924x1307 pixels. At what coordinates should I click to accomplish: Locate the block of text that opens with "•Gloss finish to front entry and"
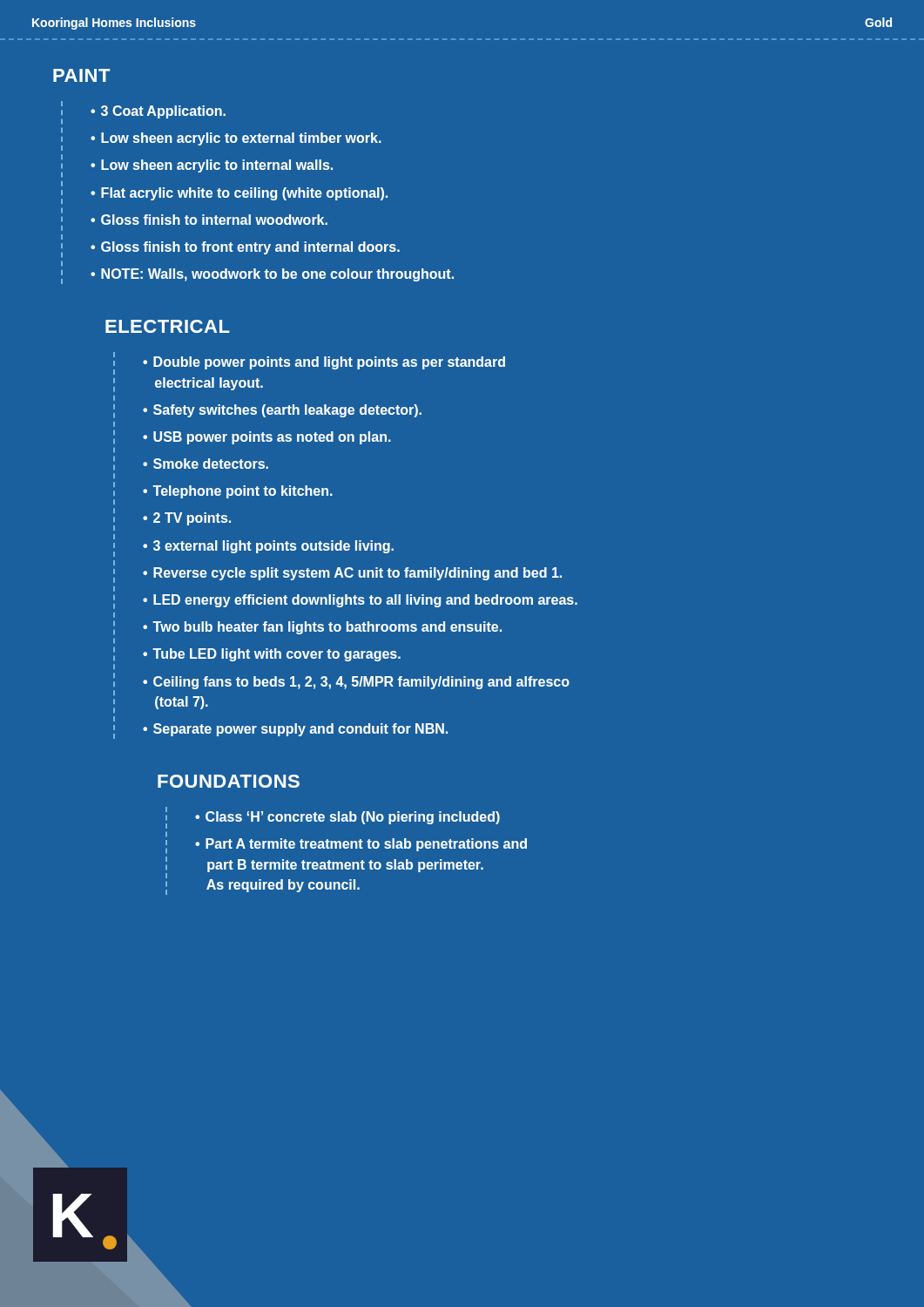coord(245,247)
